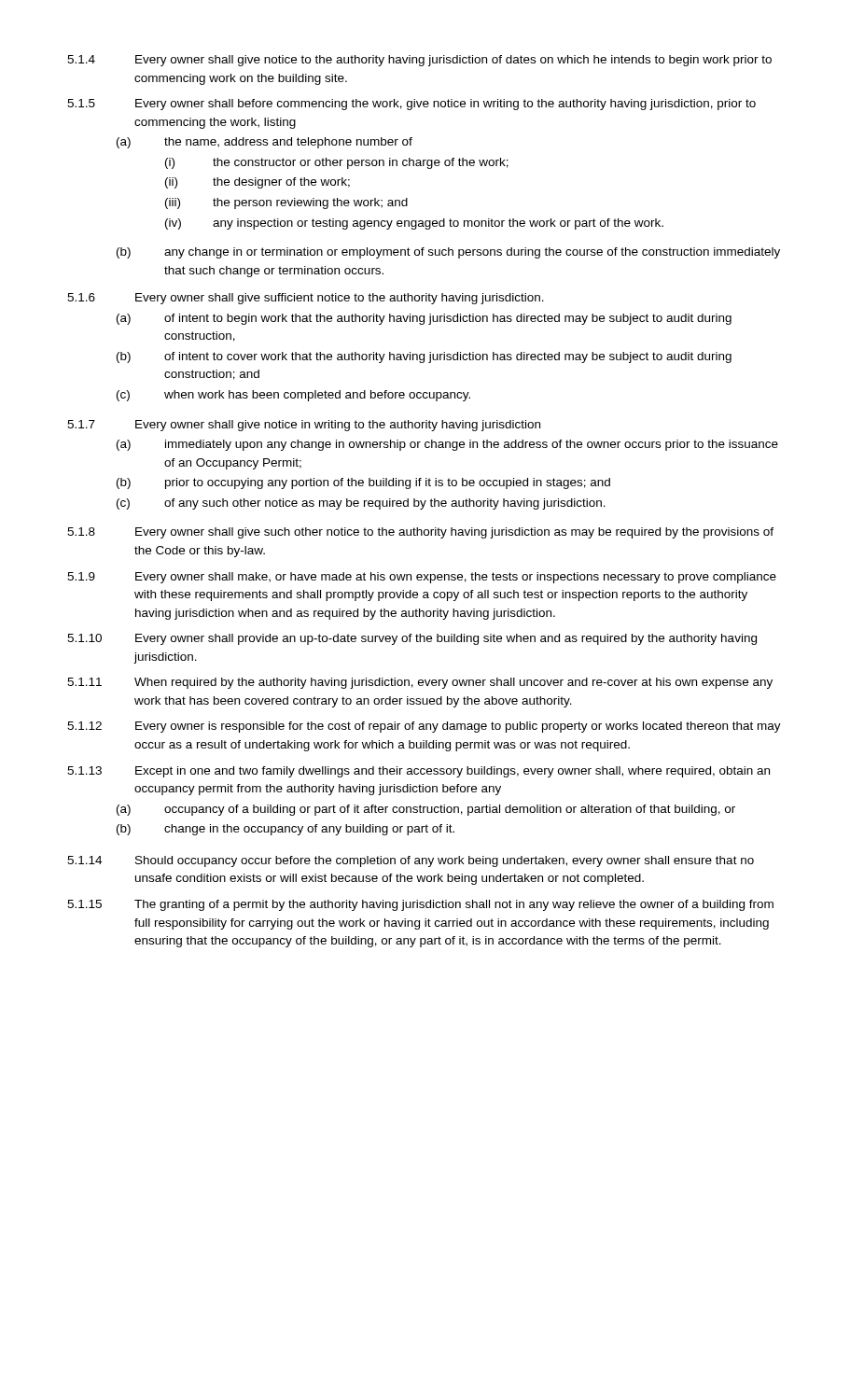Select the text starting "(b) change in the occupancy of any"
850x1400 pixels.
click(449, 829)
